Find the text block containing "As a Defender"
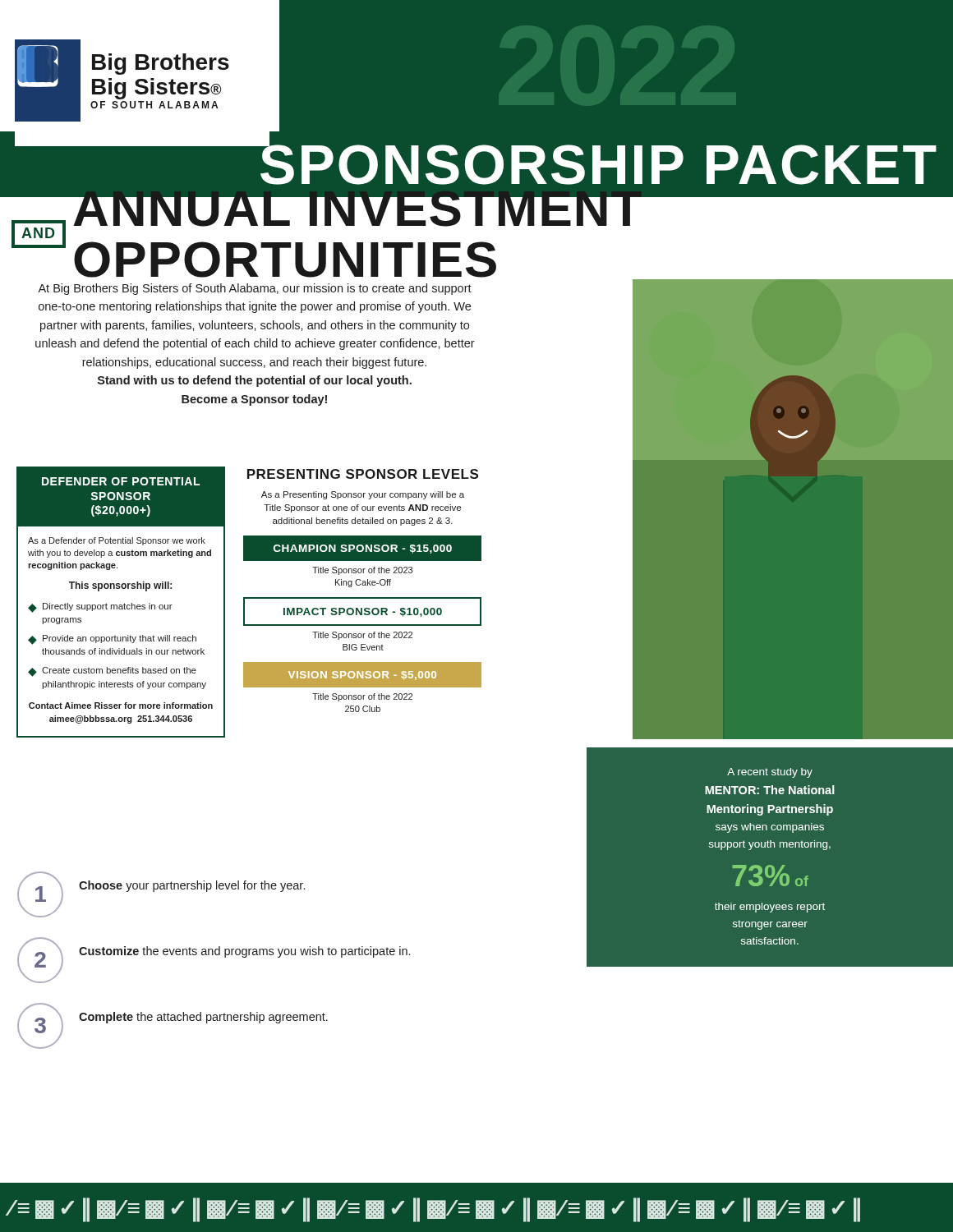This screenshot has width=953, height=1232. pos(120,553)
